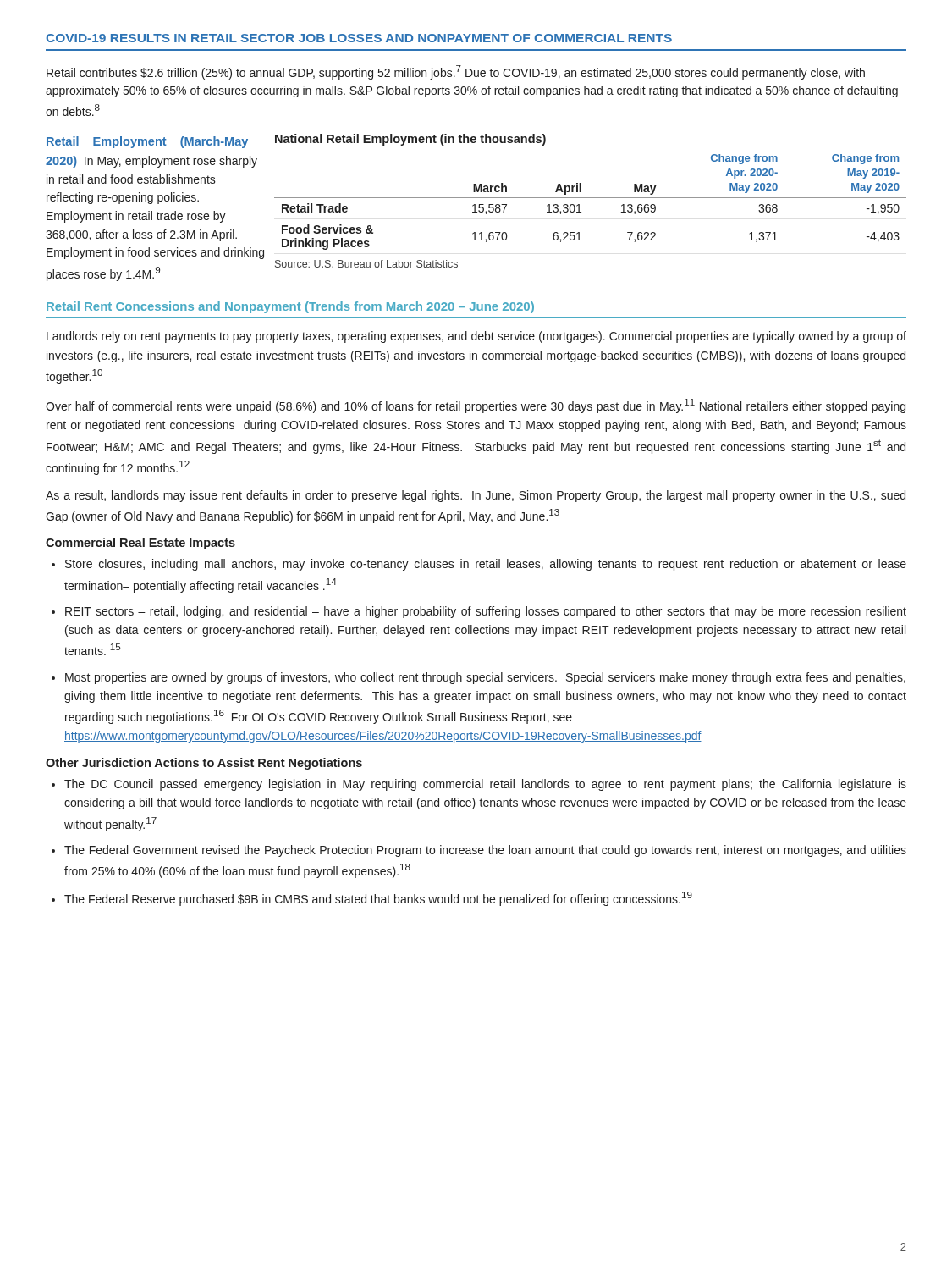Navigate to the text starting "Source: U.S. Bureau of Labor Statistics"
This screenshot has height=1270, width=952.
tap(366, 264)
